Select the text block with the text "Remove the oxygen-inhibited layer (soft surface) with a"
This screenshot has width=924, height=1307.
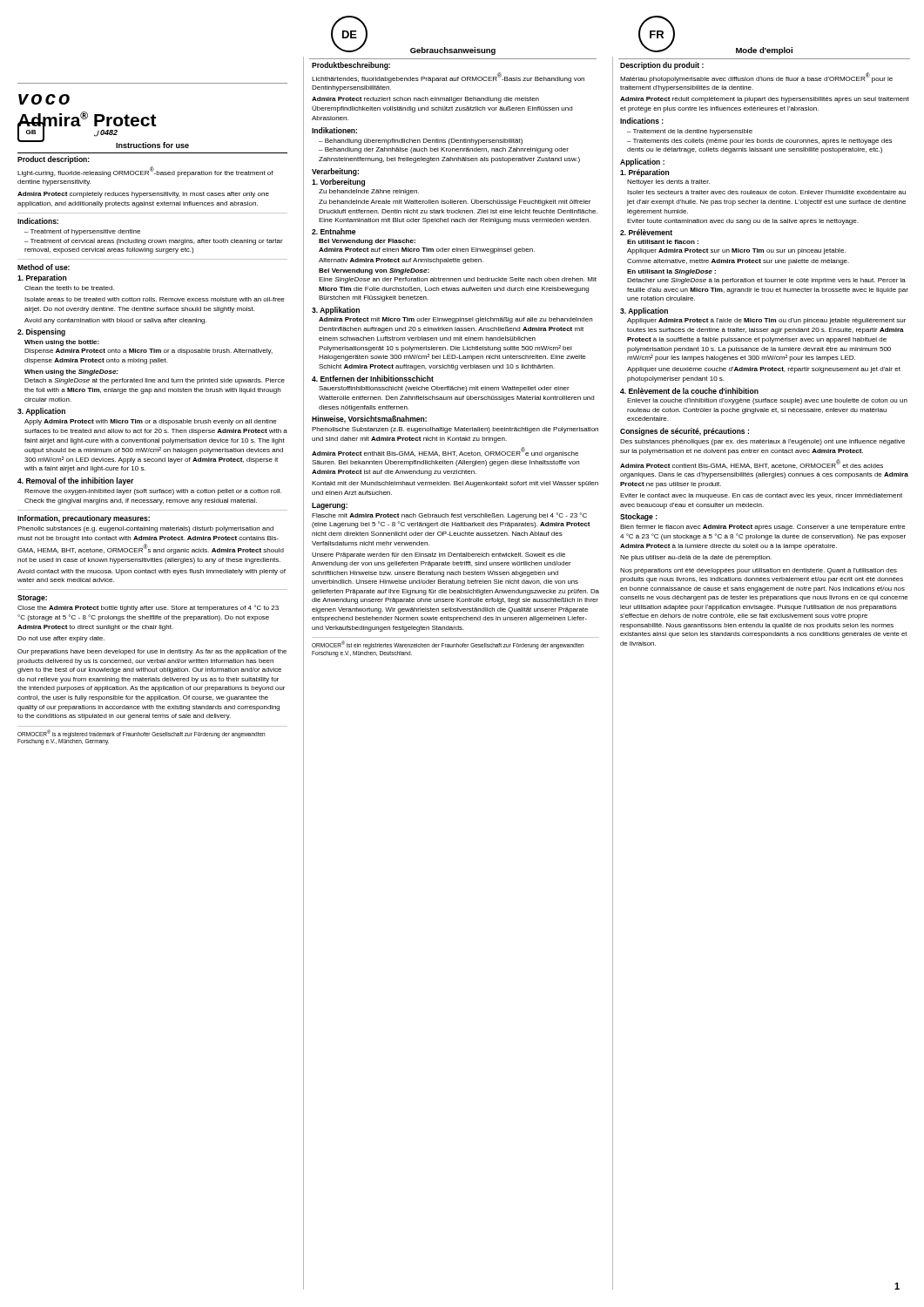tap(153, 496)
